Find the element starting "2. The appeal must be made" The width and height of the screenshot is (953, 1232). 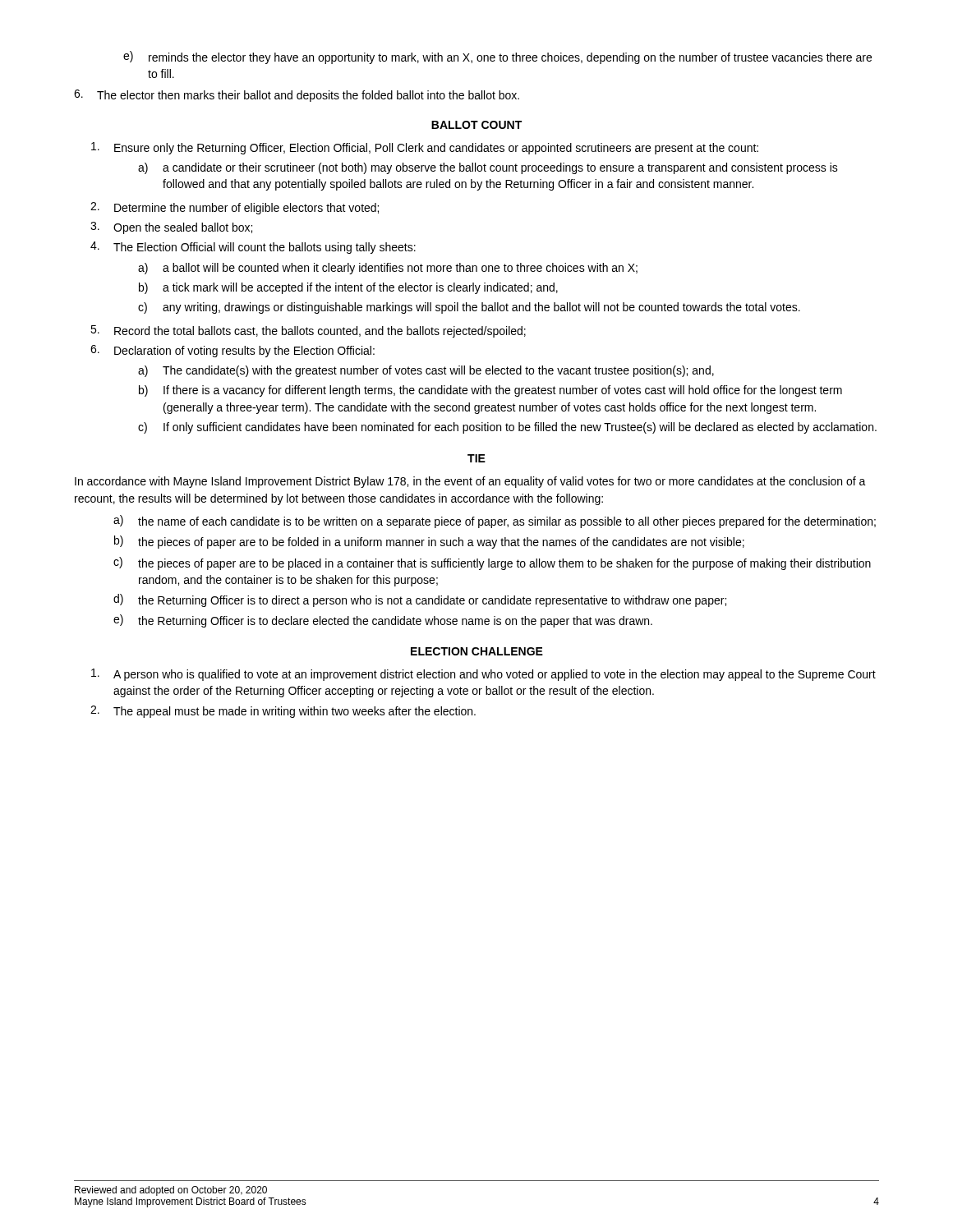[485, 712]
